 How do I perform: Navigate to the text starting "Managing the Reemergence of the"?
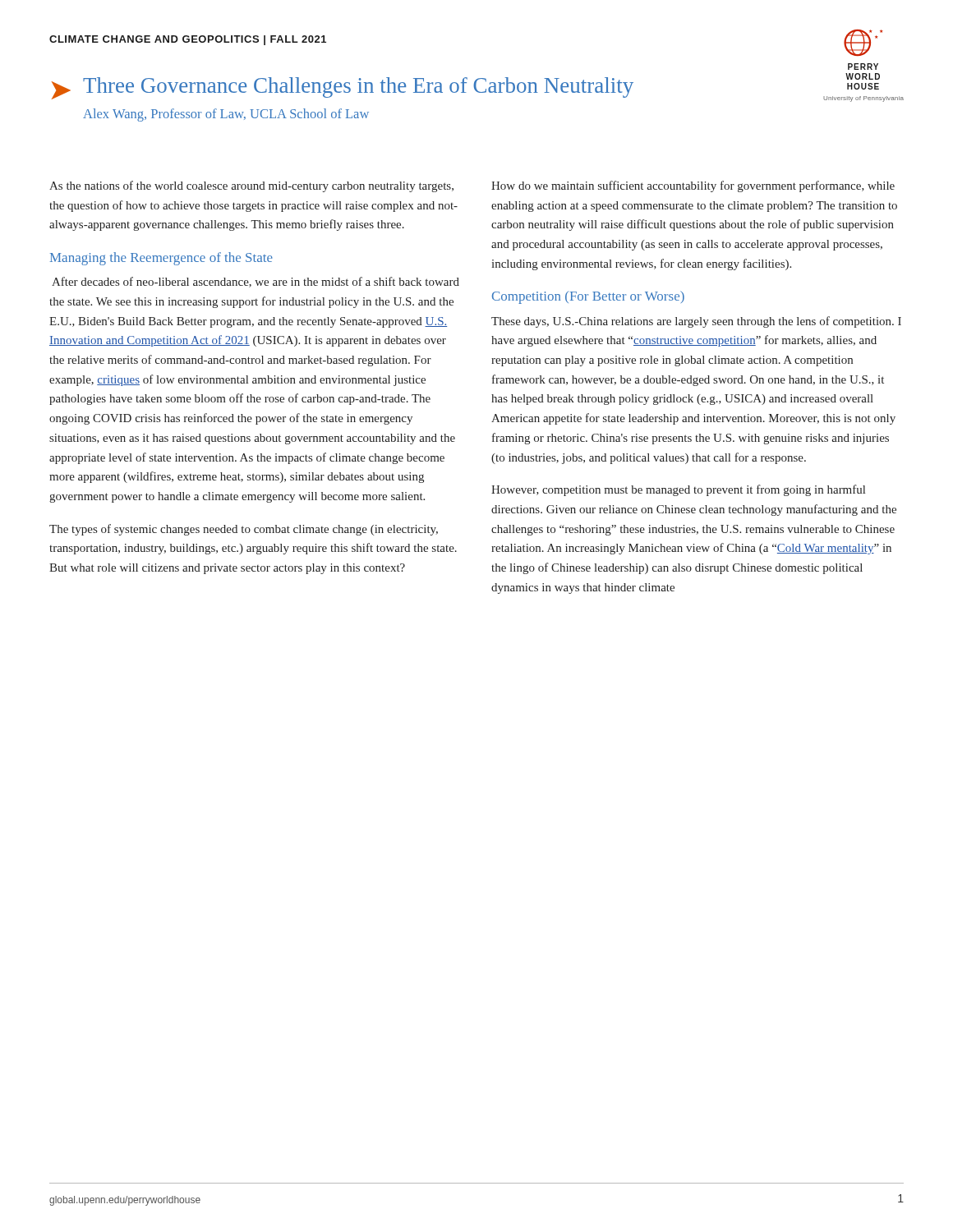tap(255, 258)
